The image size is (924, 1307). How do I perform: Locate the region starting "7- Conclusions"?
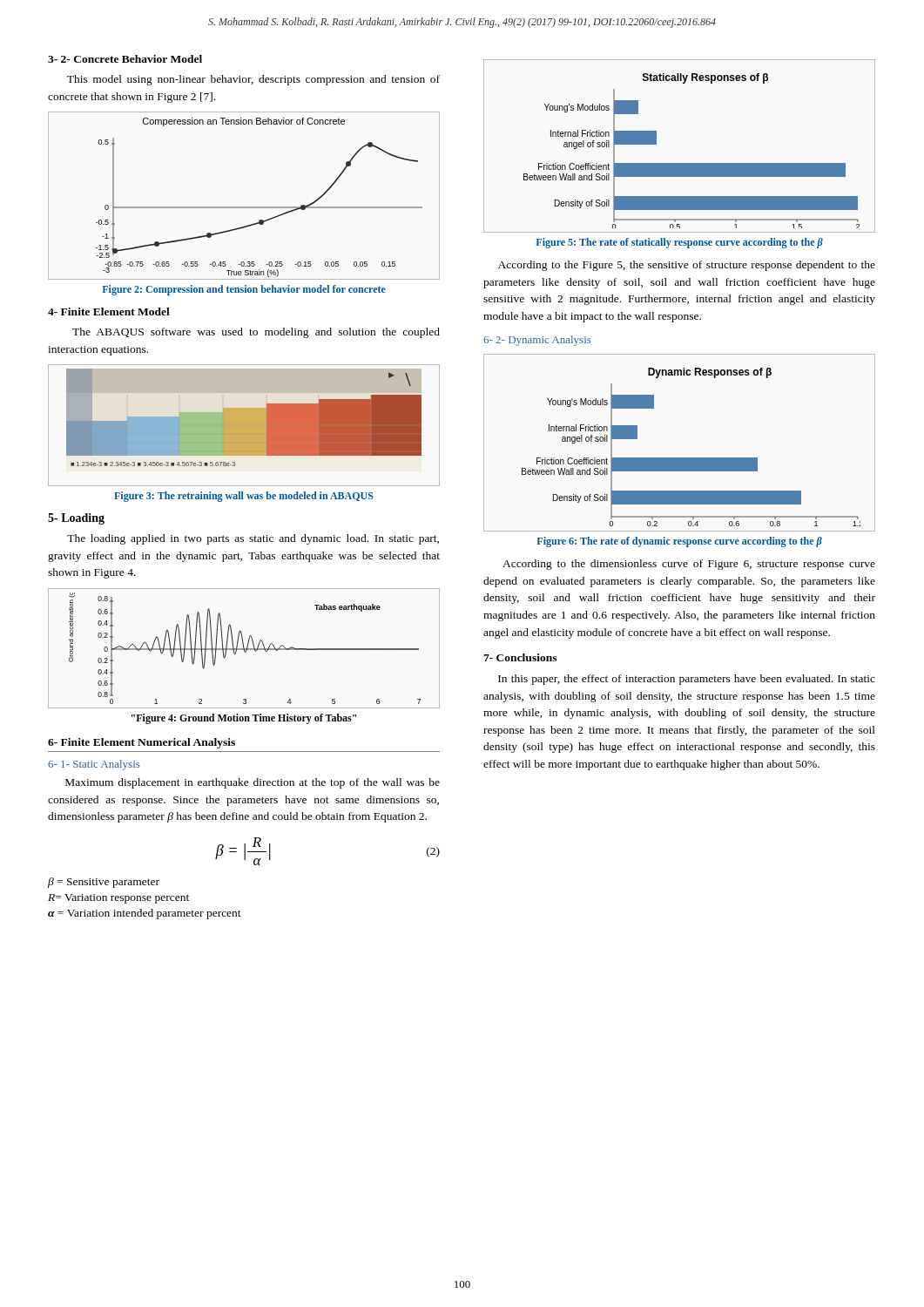(x=520, y=657)
